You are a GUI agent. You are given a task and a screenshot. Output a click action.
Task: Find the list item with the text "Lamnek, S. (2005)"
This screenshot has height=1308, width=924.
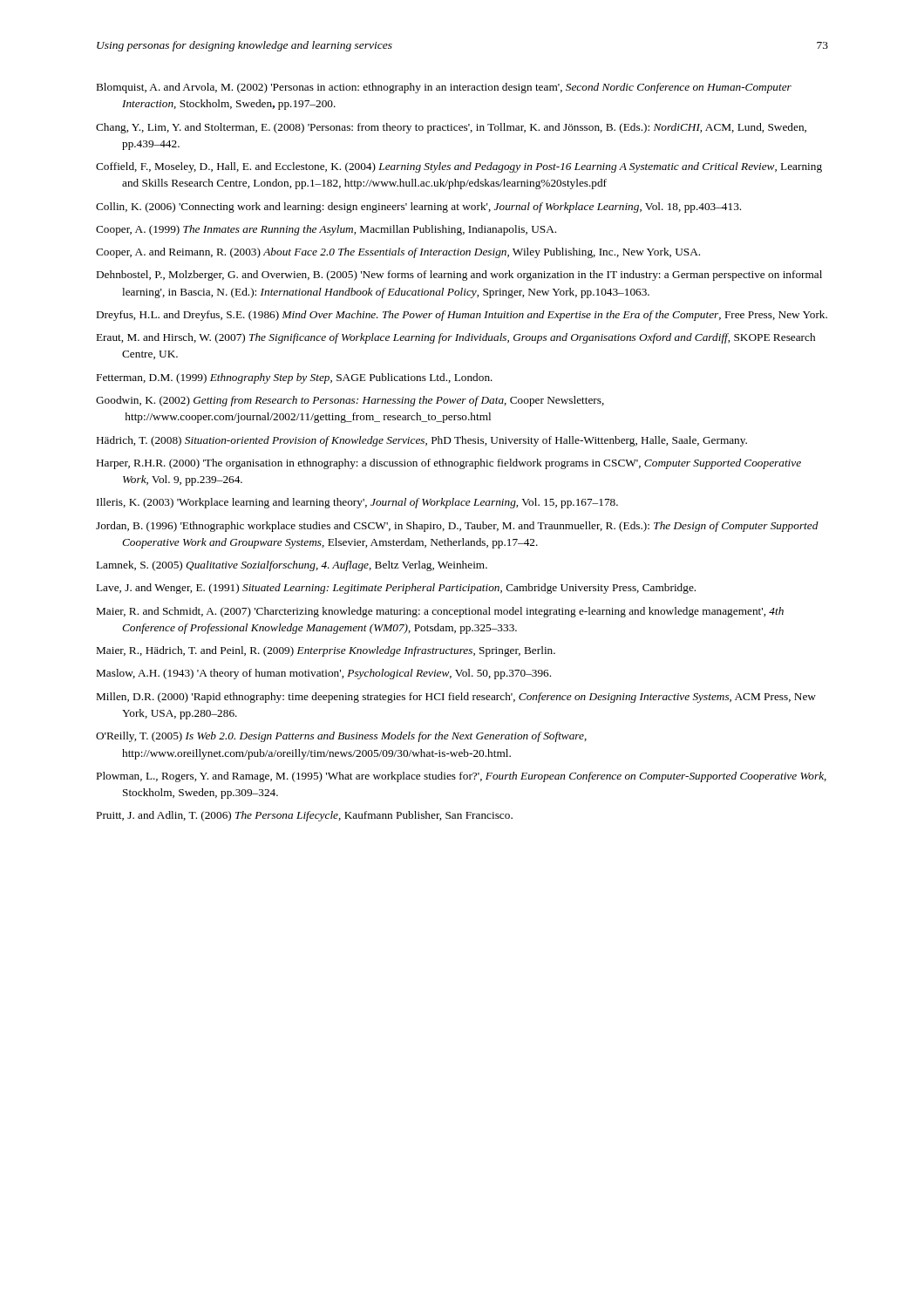pos(292,565)
